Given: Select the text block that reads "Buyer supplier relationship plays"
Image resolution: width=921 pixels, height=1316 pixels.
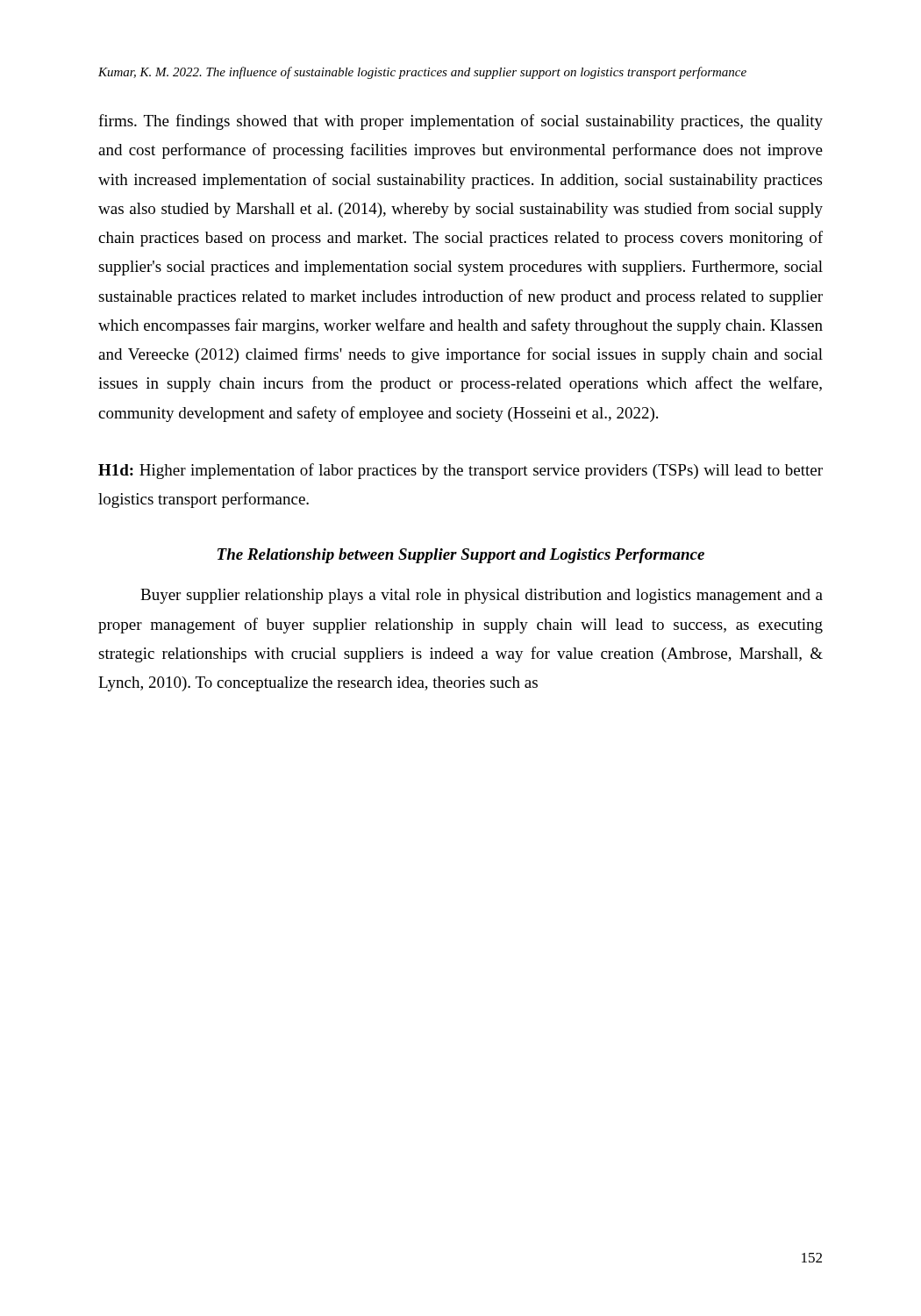Looking at the screenshot, I should click(460, 638).
